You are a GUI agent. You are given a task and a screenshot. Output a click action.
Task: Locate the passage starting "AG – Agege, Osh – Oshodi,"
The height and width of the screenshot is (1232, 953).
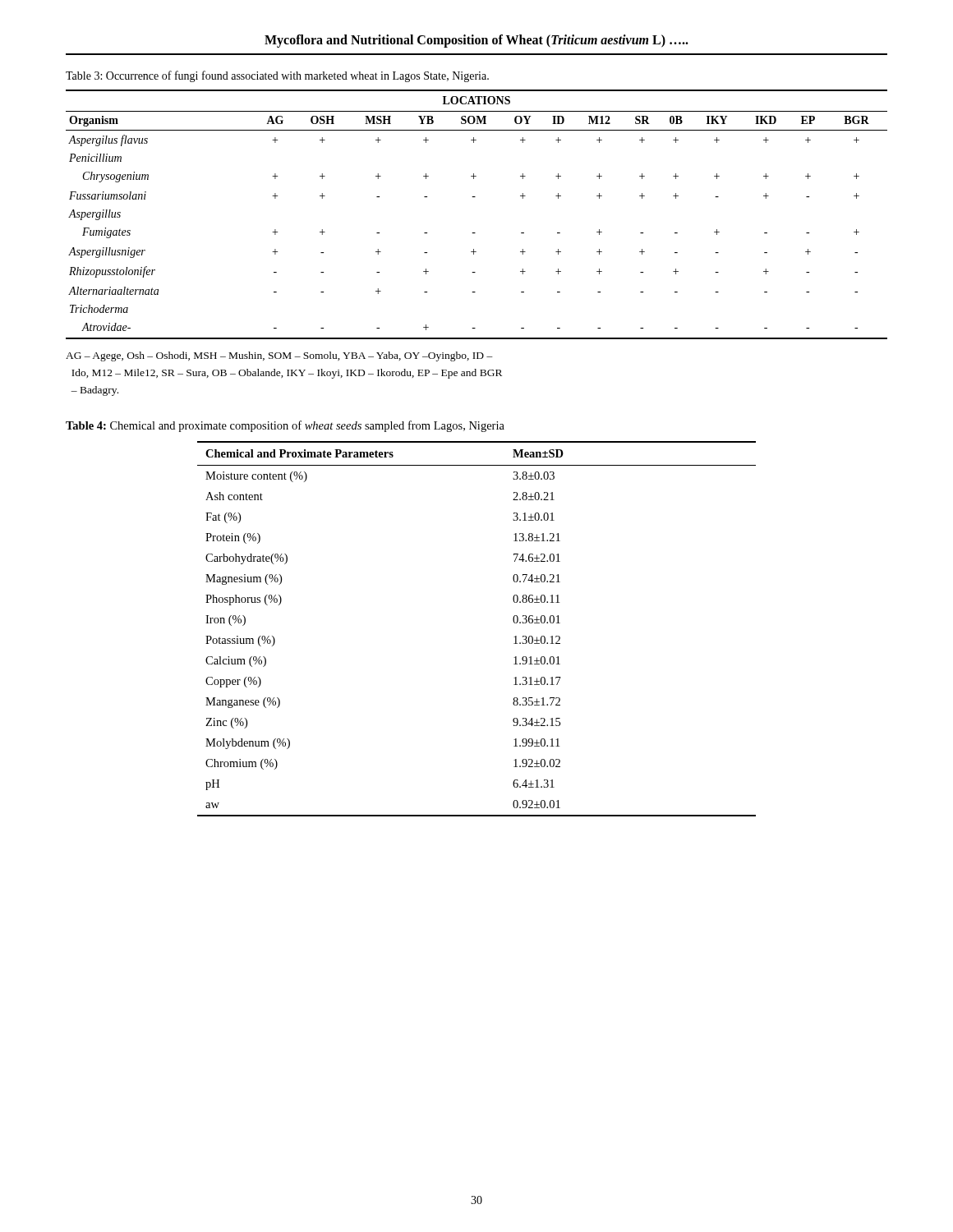tap(284, 372)
